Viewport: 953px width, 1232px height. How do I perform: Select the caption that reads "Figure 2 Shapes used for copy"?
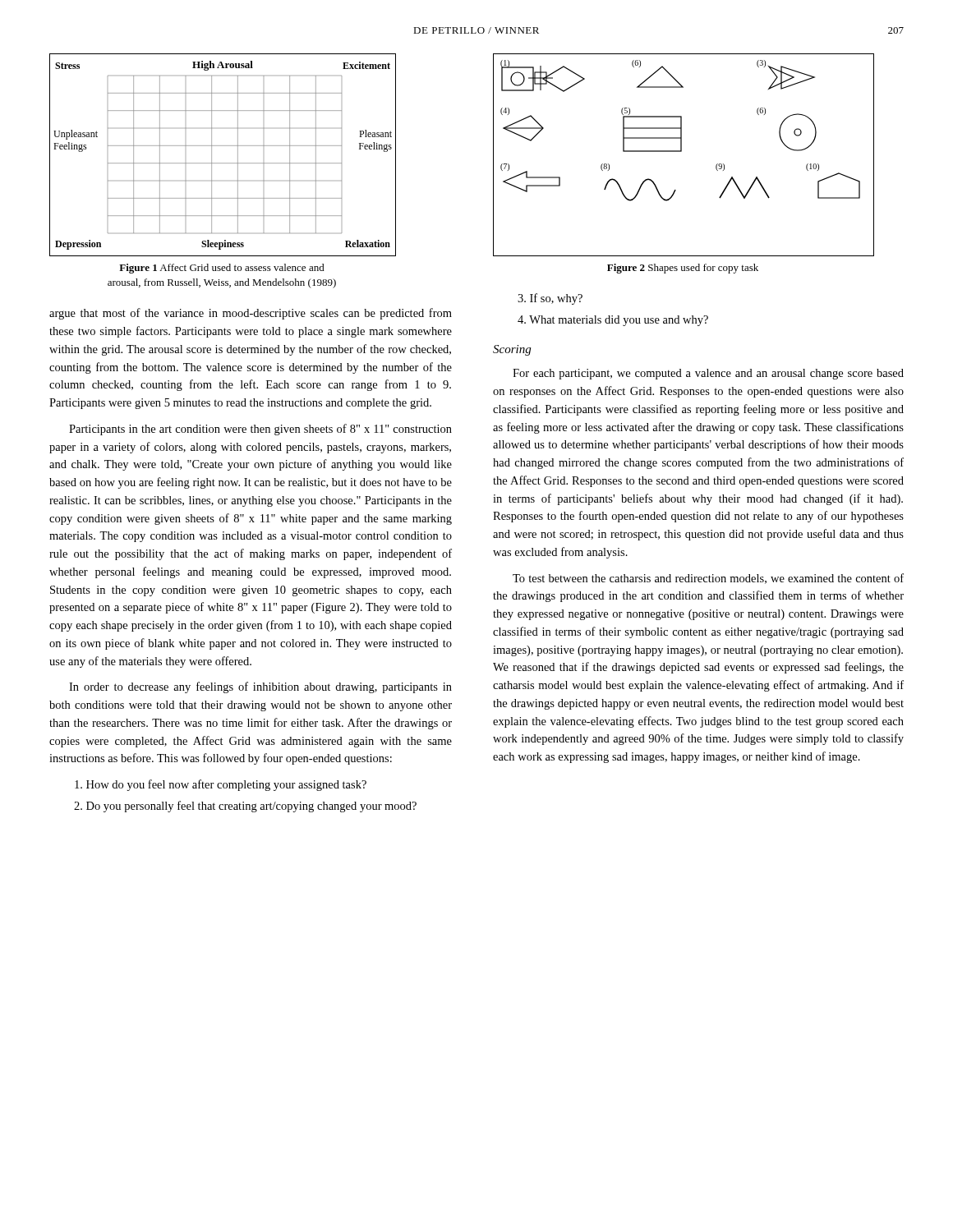(683, 267)
